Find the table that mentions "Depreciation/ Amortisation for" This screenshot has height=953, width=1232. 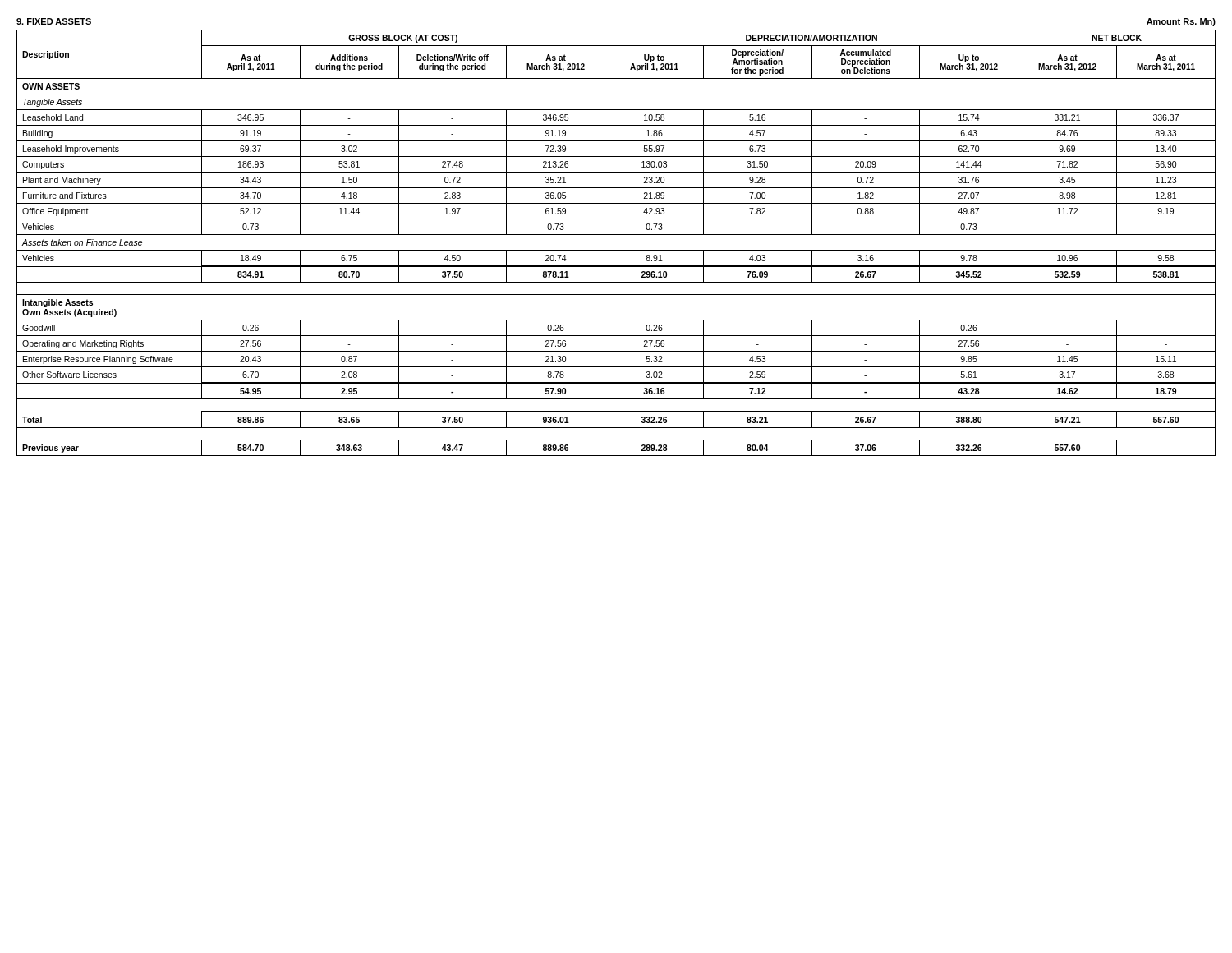[616, 243]
